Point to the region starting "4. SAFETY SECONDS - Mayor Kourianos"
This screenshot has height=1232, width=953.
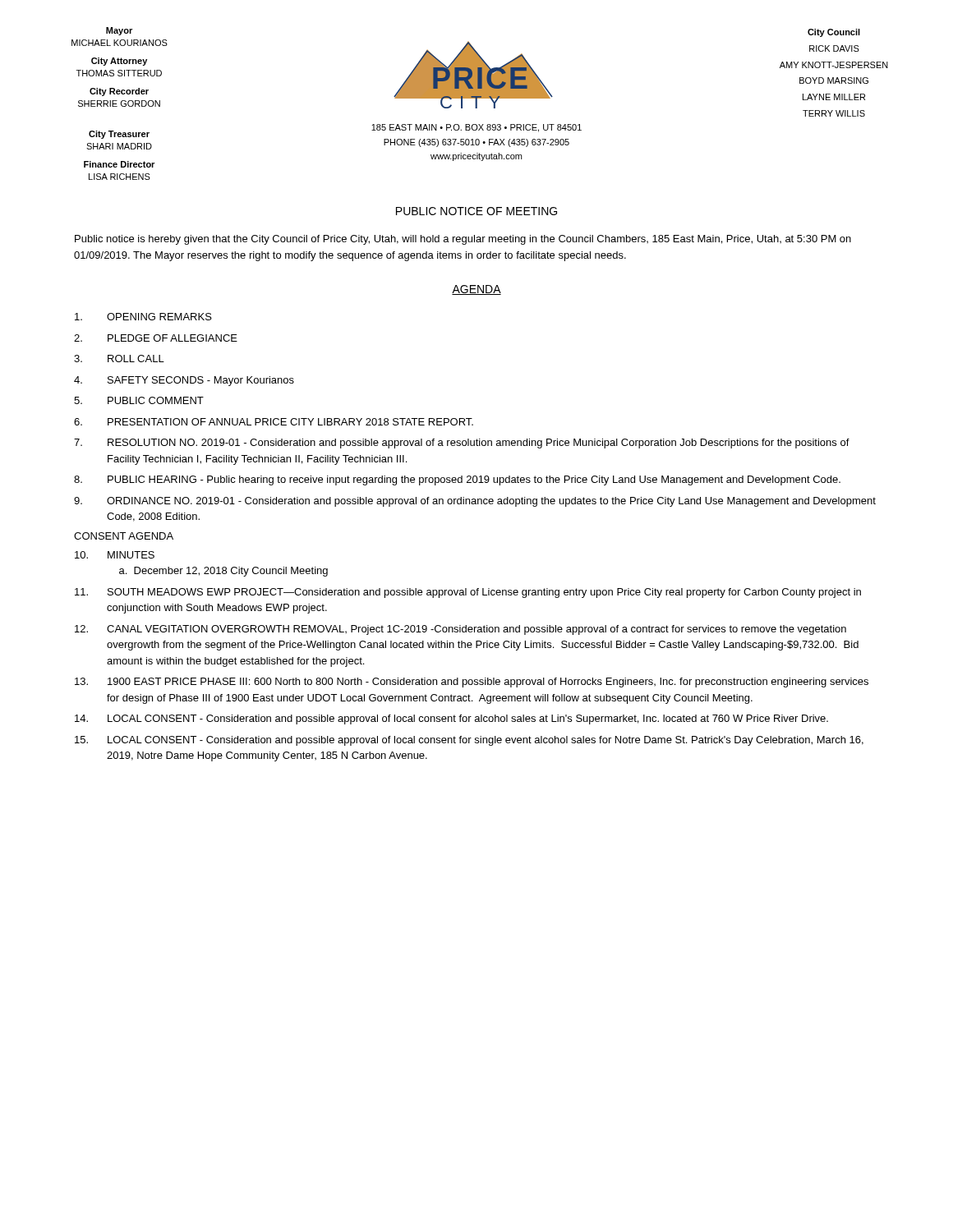(x=184, y=381)
